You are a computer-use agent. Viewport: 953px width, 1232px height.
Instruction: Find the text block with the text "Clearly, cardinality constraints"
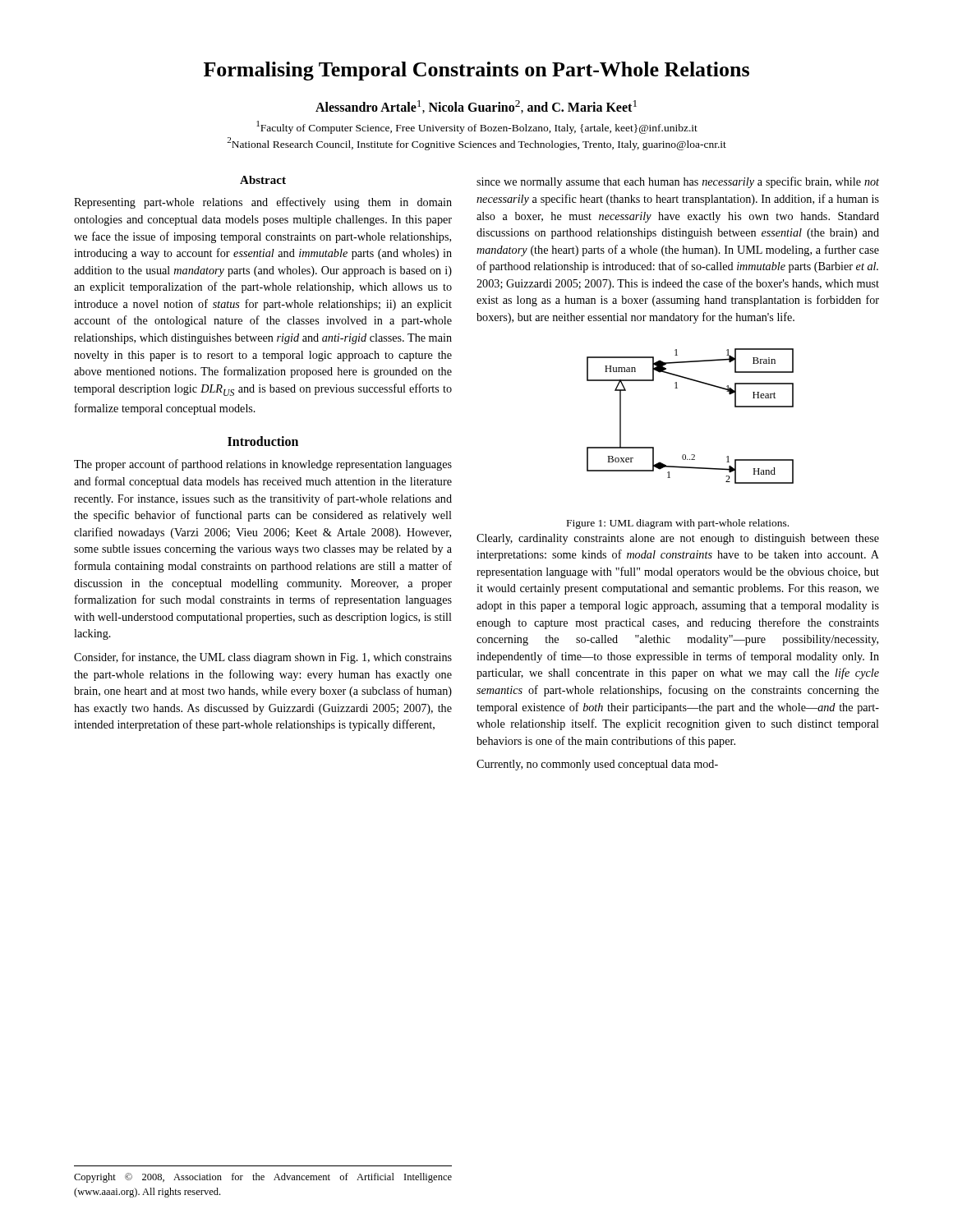pos(678,651)
